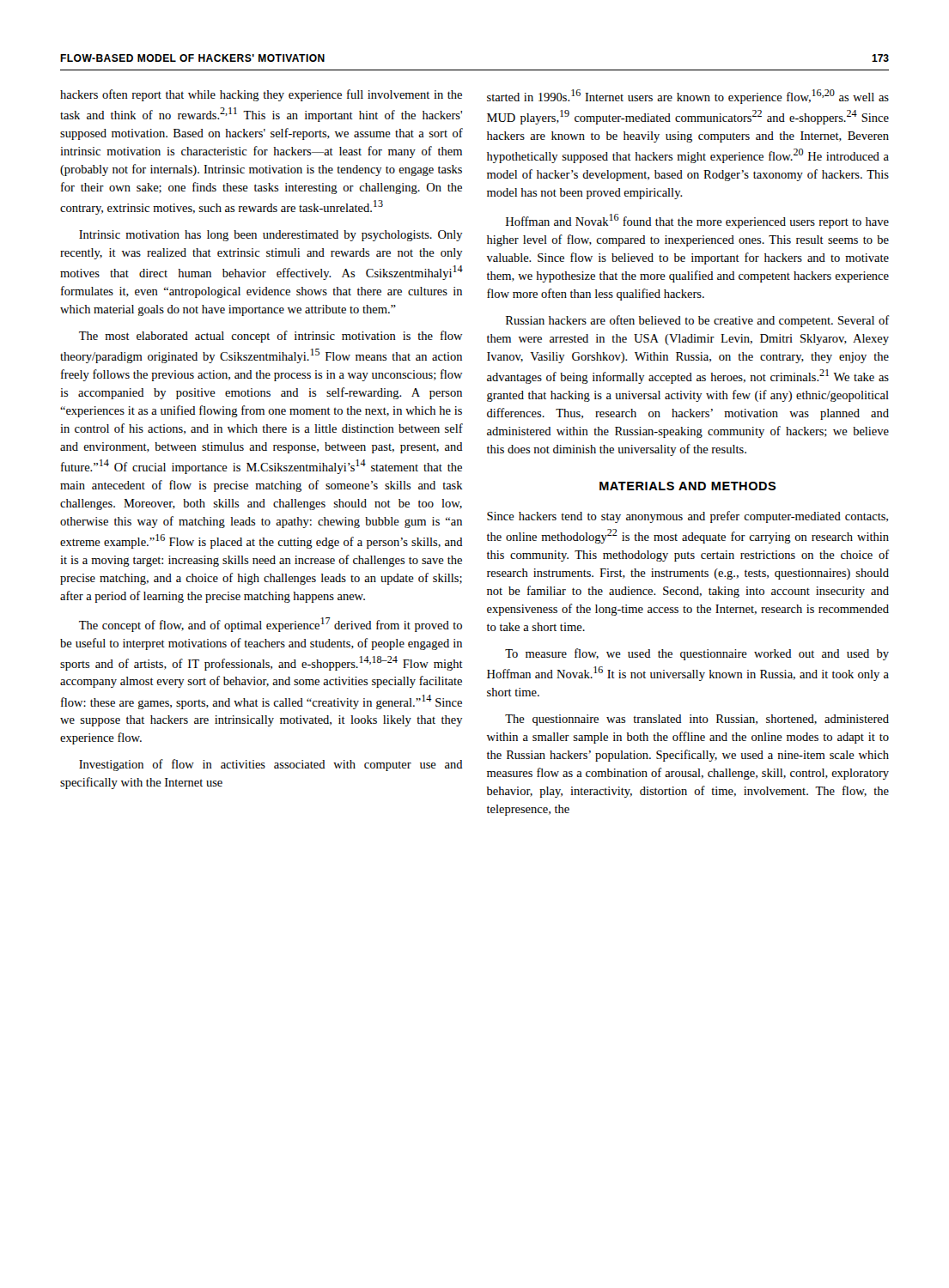The image size is (949, 1288).
Task: Point to the block beginning "Investigation of flow in activities associated with"
Action: (x=261, y=774)
